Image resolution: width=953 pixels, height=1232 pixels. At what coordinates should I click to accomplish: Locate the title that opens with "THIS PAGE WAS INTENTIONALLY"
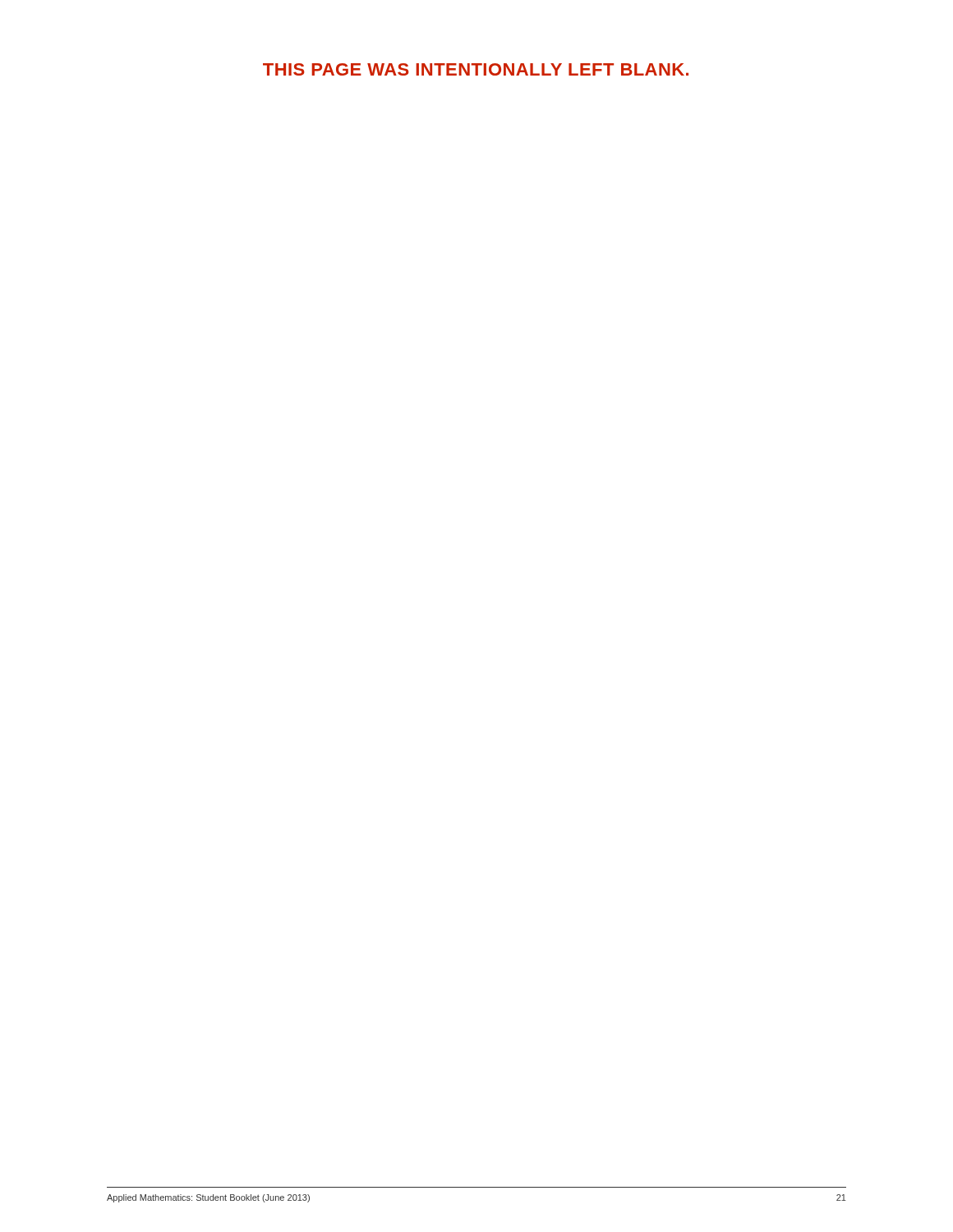click(x=476, y=69)
